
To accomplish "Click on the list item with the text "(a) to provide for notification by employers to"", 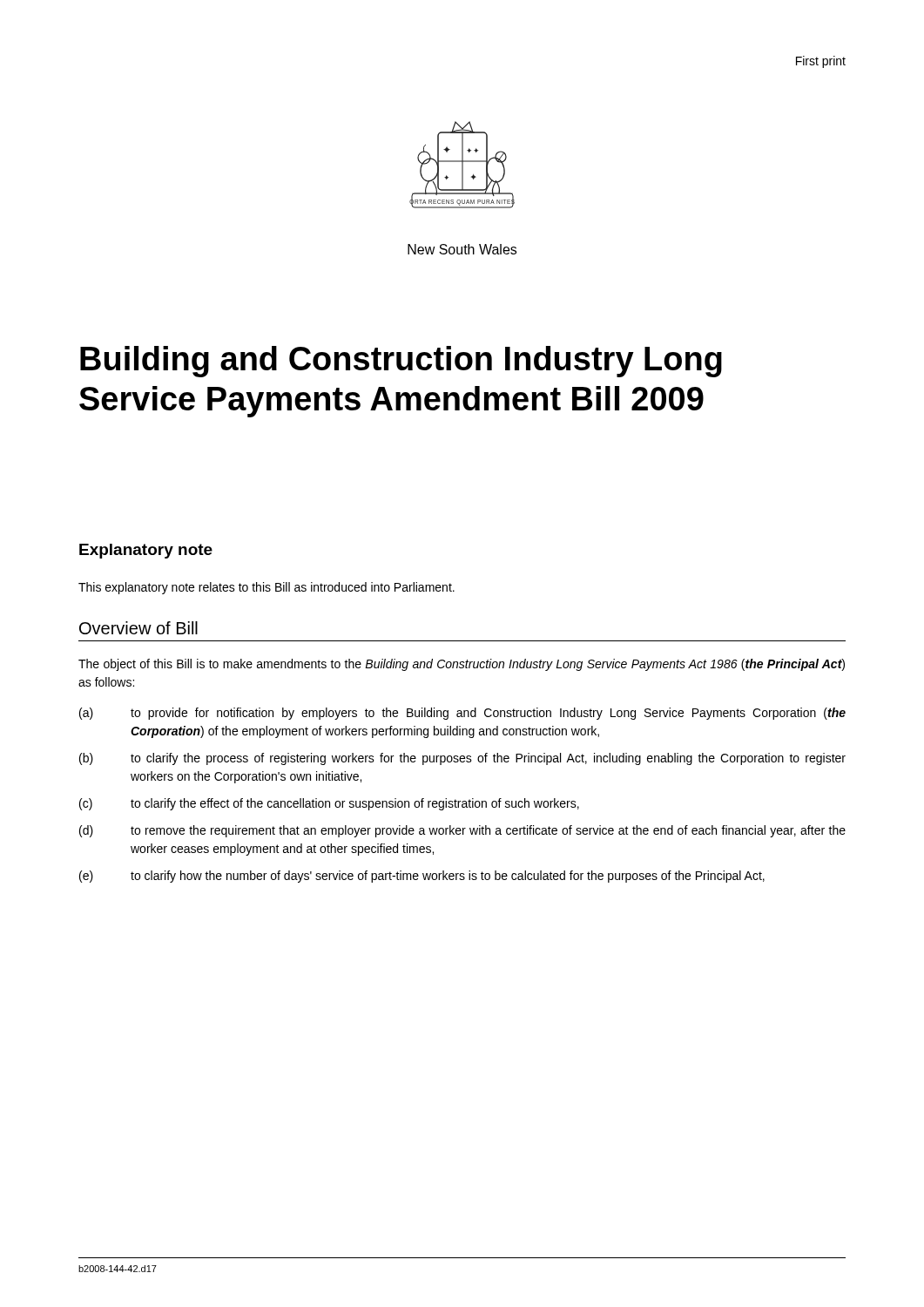I will (462, 722).
